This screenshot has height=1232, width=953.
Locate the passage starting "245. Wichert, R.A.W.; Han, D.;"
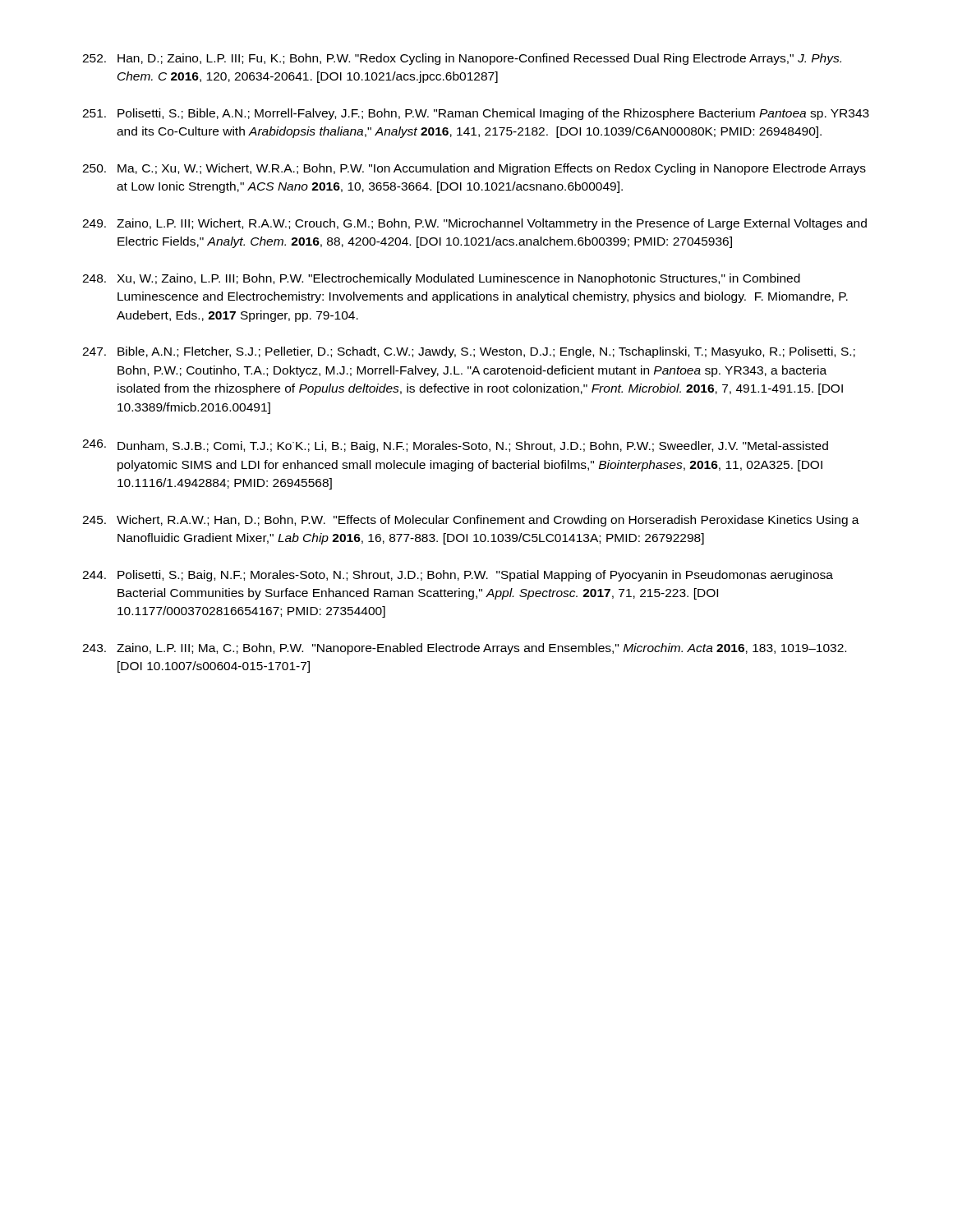click(x=476, y=529)
